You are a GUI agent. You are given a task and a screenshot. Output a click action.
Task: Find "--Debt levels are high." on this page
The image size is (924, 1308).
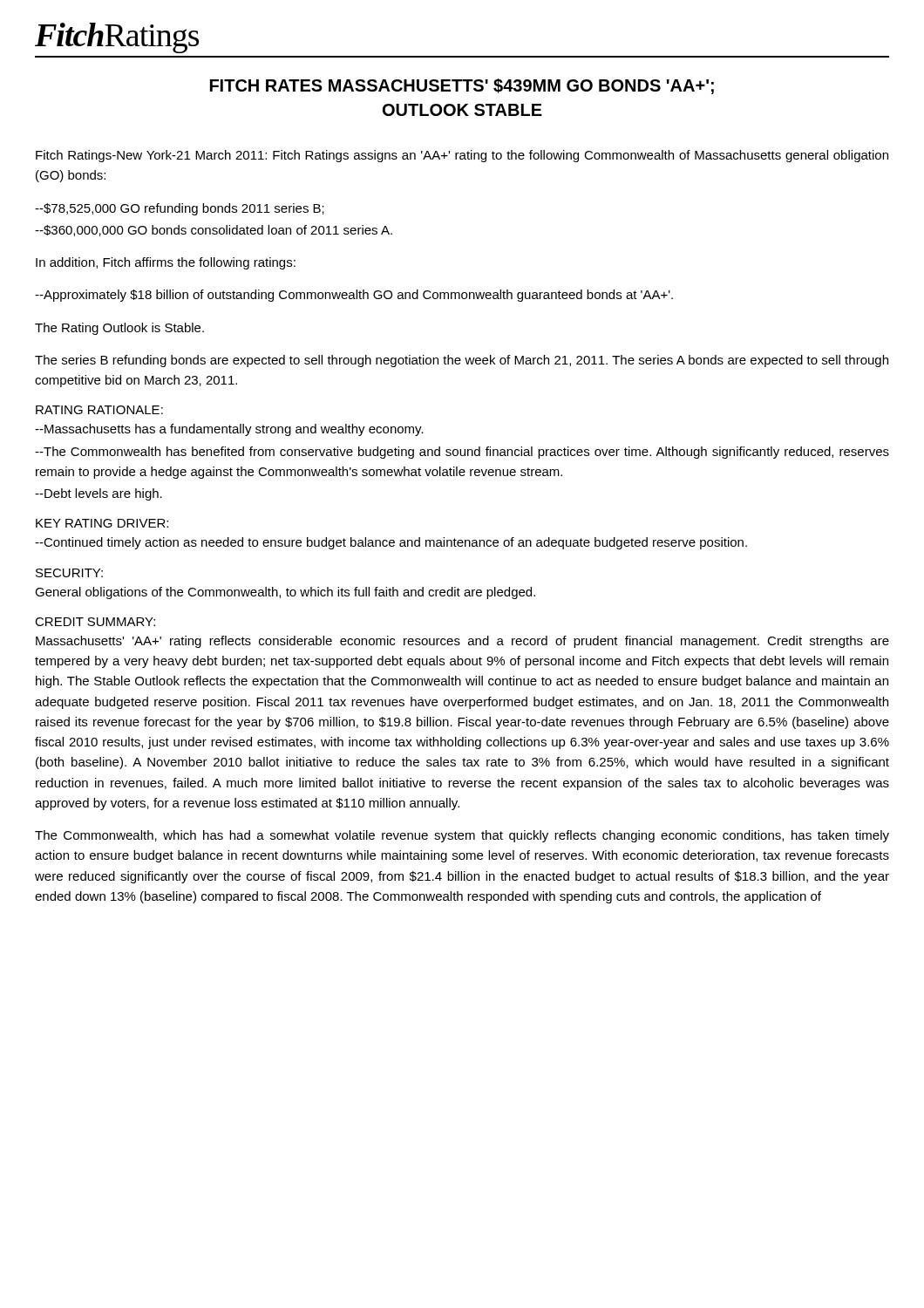tap(99, 493)
